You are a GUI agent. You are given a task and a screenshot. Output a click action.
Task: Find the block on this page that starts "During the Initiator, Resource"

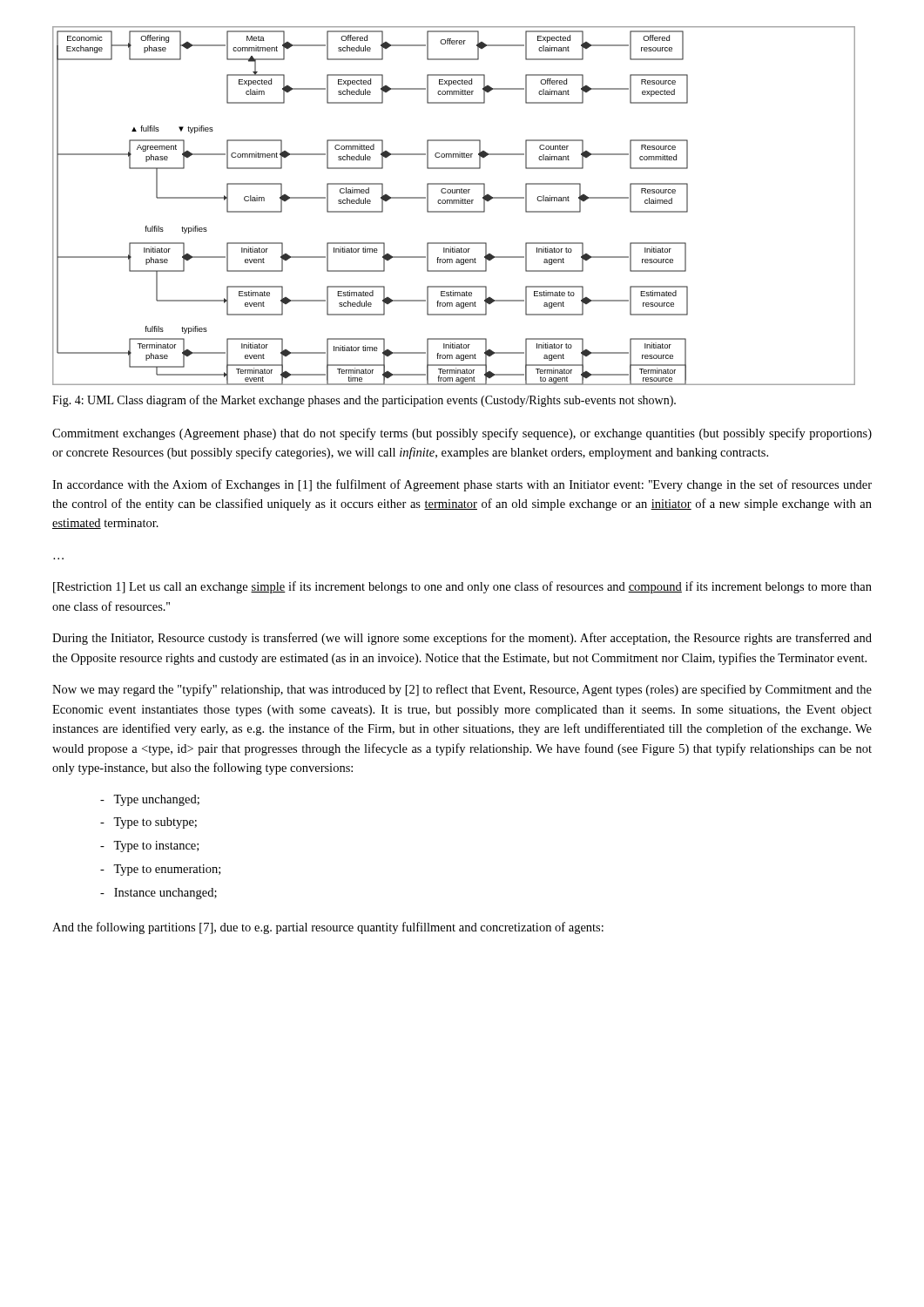[x=462, y=648]
